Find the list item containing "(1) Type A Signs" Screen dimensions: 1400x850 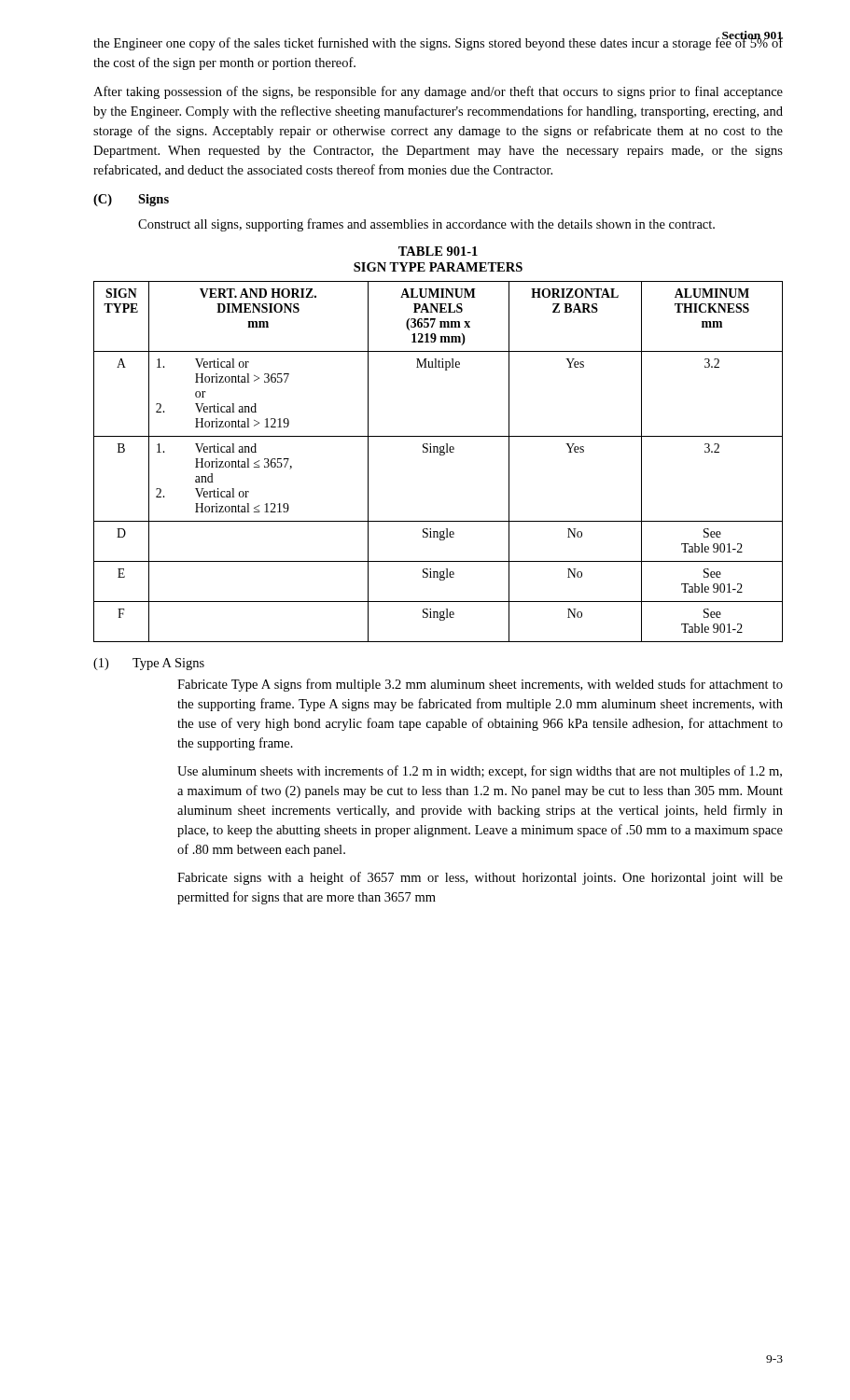(x=149, y=663)
